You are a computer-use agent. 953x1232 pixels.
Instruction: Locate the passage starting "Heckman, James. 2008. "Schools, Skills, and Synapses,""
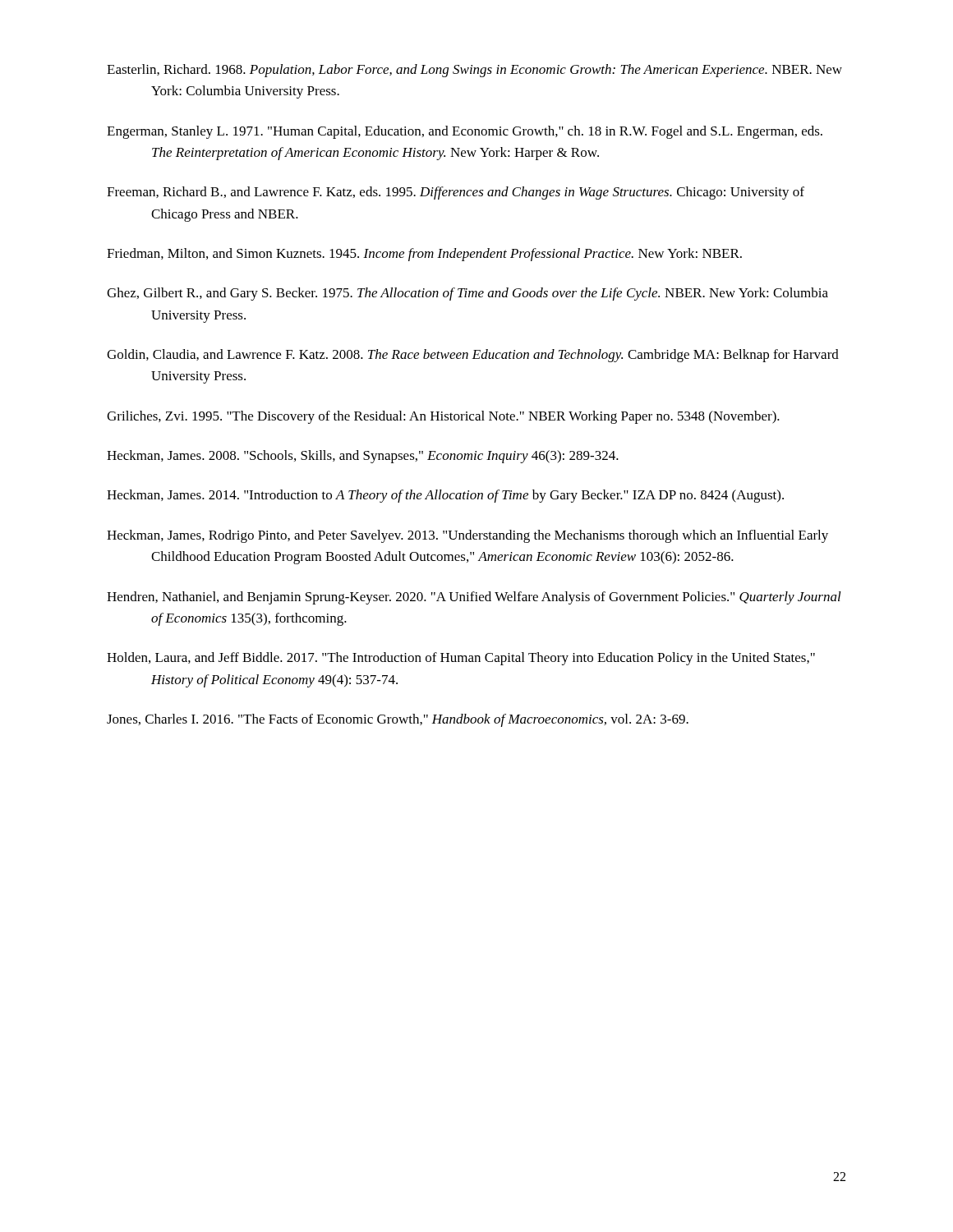coord(363,456)
